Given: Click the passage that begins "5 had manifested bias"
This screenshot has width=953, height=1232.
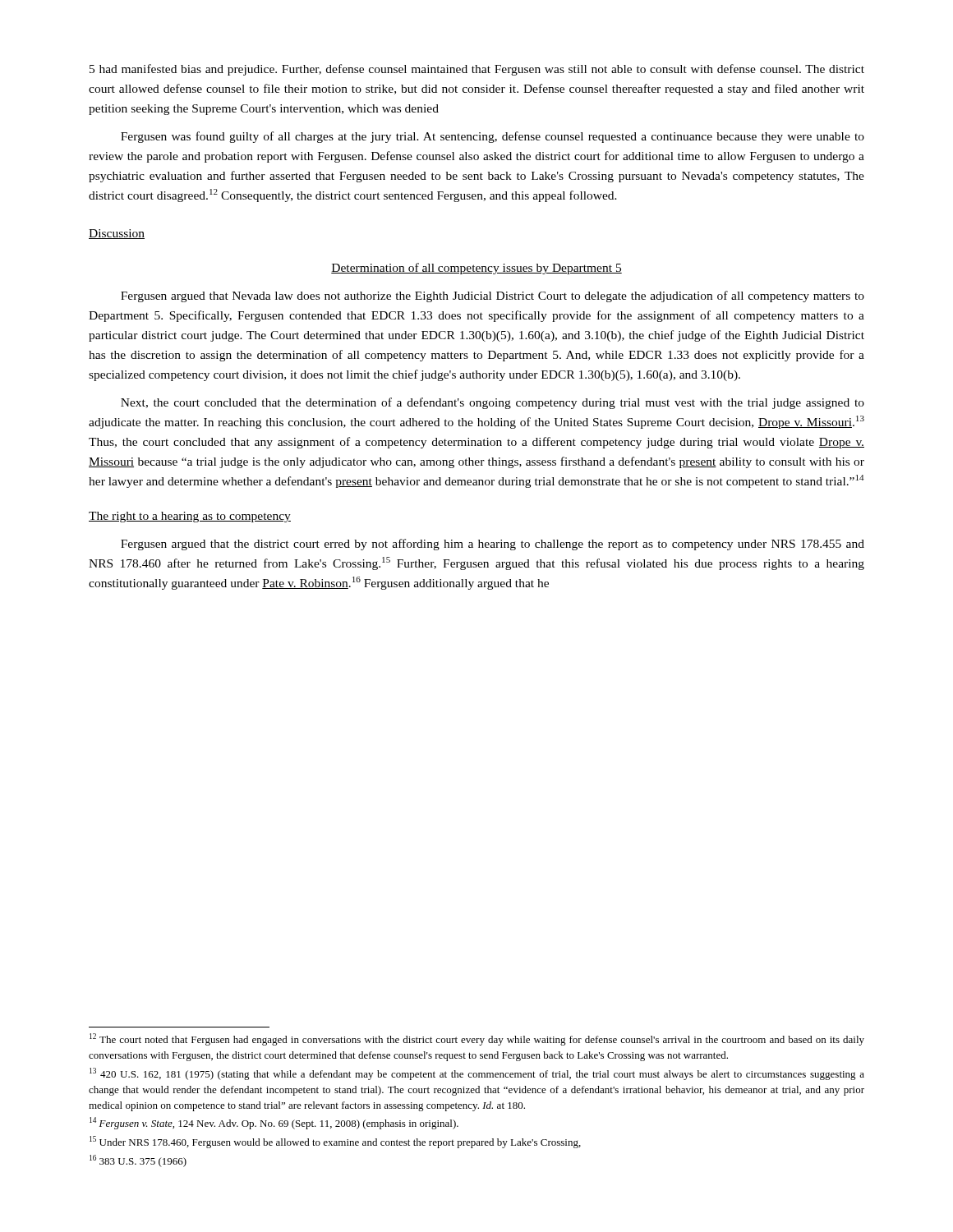Looking at the screenshot, I should point(476,89).
